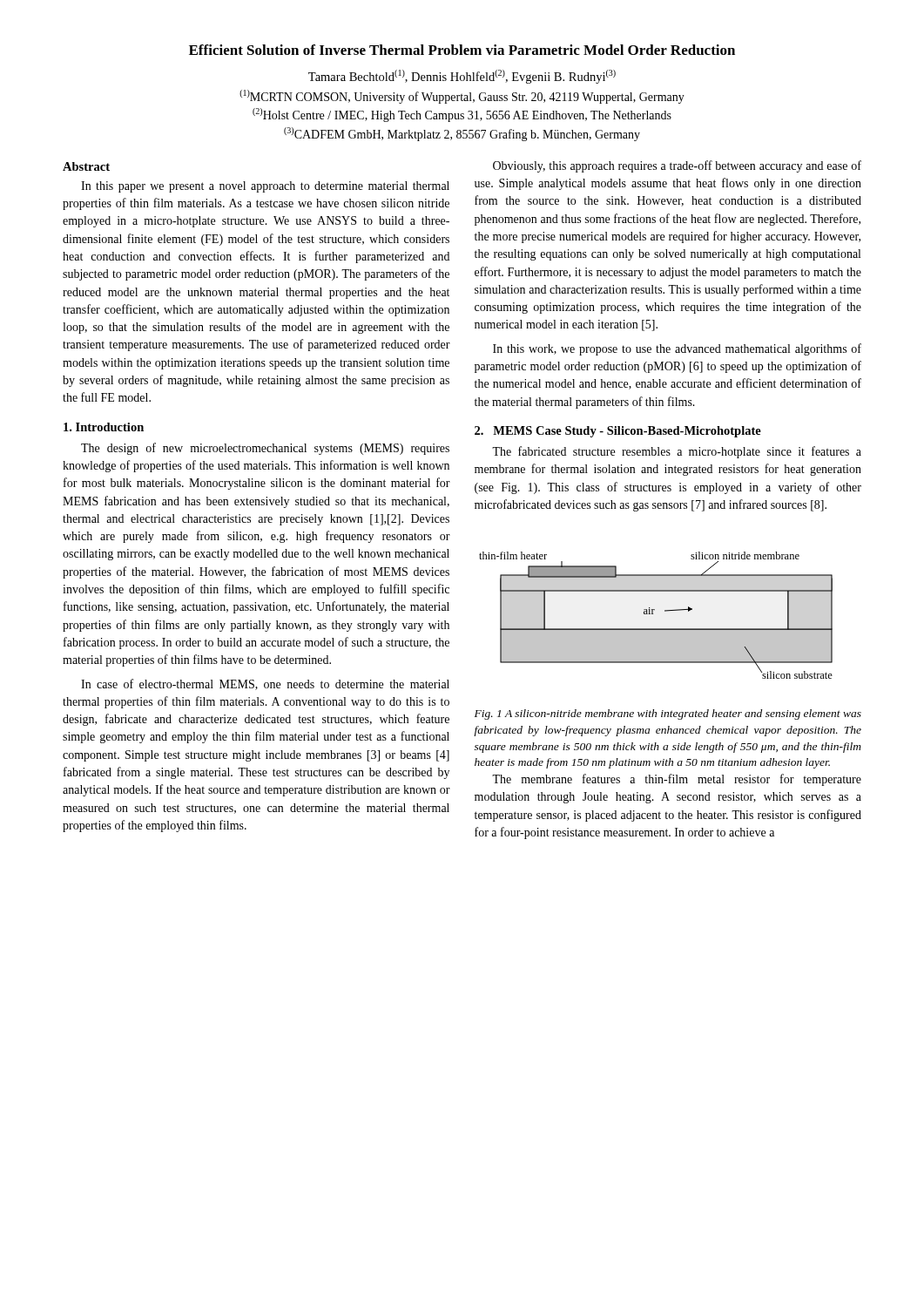Find the text block that reads "Obviously, this approach"
This screenshot has height=1307, width=924.
click(668, 284)
